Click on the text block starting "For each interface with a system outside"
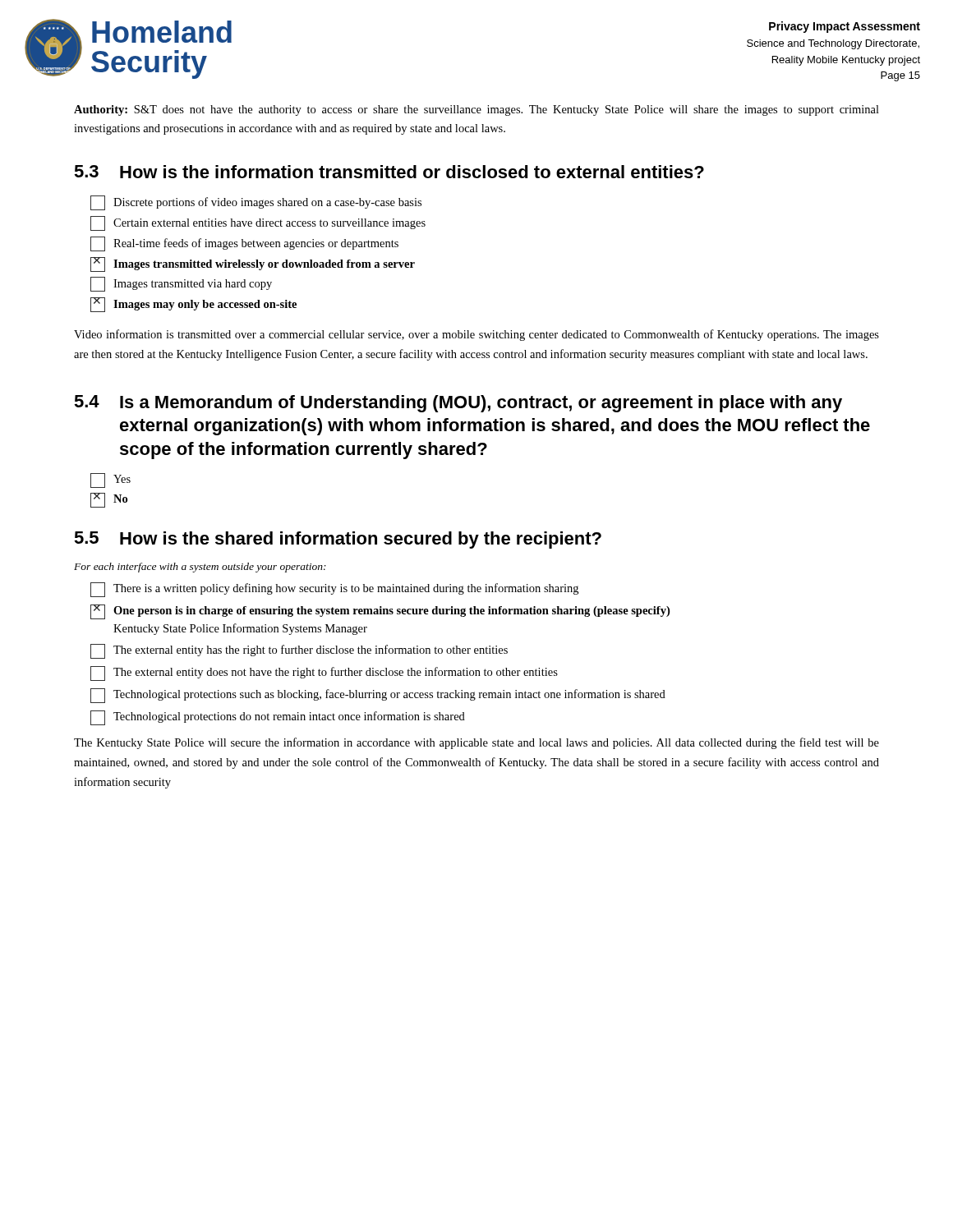The image size is (953, 1232). (200, 566)
